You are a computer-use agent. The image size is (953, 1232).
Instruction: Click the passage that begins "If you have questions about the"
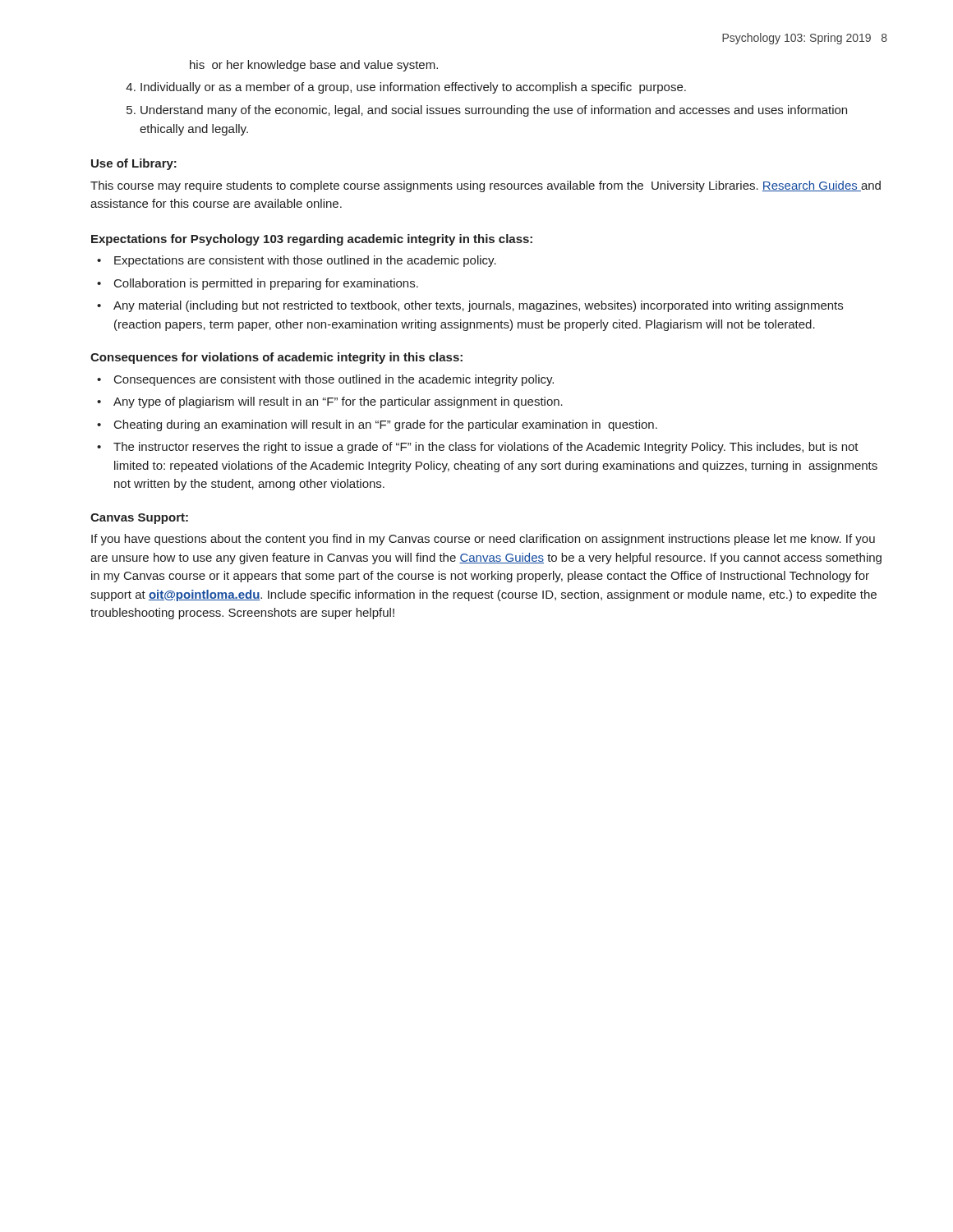point(486,575)
